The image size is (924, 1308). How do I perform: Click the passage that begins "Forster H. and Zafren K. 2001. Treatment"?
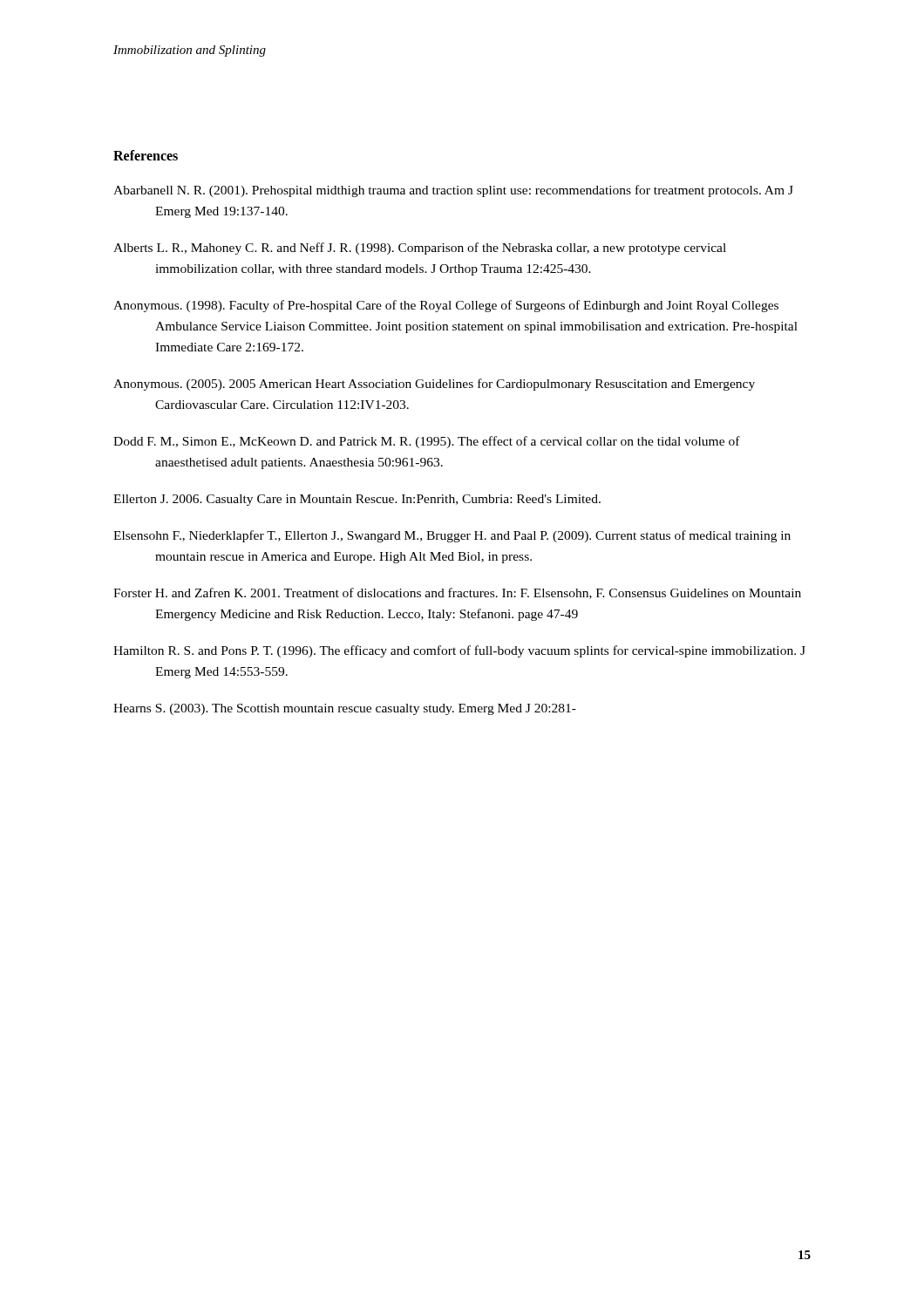pos(457,603)
